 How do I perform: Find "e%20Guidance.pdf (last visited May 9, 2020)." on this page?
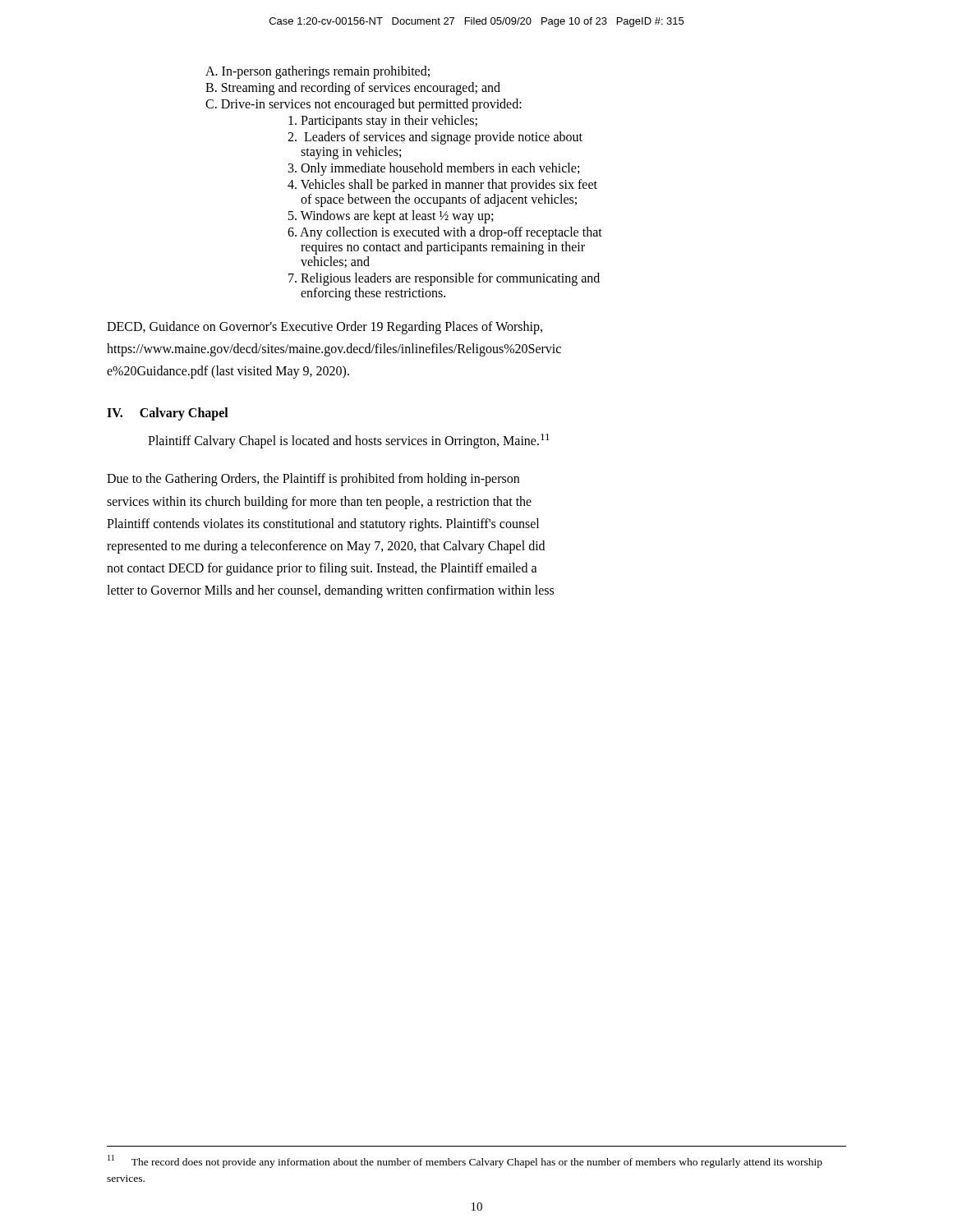pos(228,371)
